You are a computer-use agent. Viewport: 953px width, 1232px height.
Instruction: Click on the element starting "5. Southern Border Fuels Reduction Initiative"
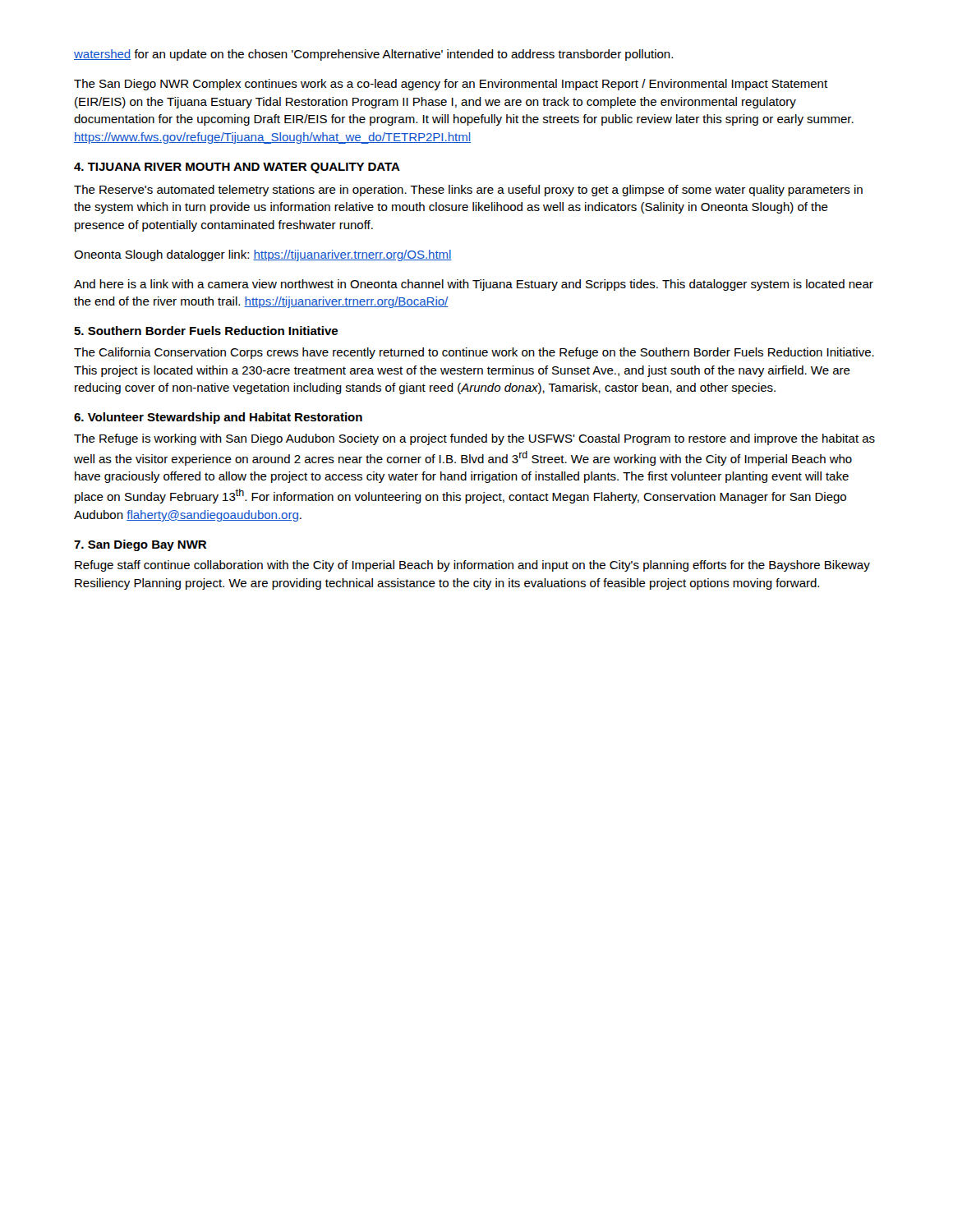point(206,331)
